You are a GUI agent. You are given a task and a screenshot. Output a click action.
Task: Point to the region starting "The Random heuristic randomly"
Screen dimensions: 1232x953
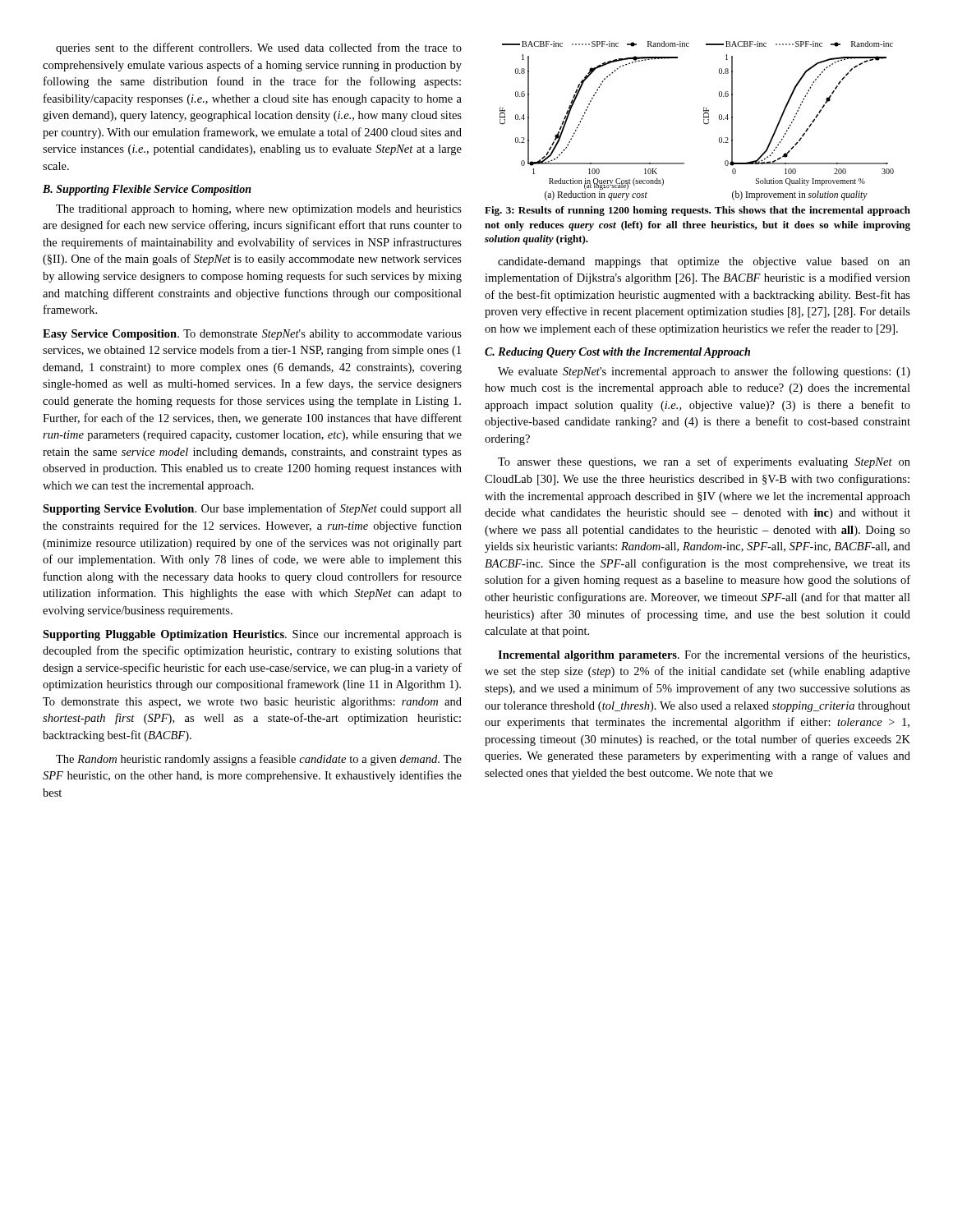[252, 776]
